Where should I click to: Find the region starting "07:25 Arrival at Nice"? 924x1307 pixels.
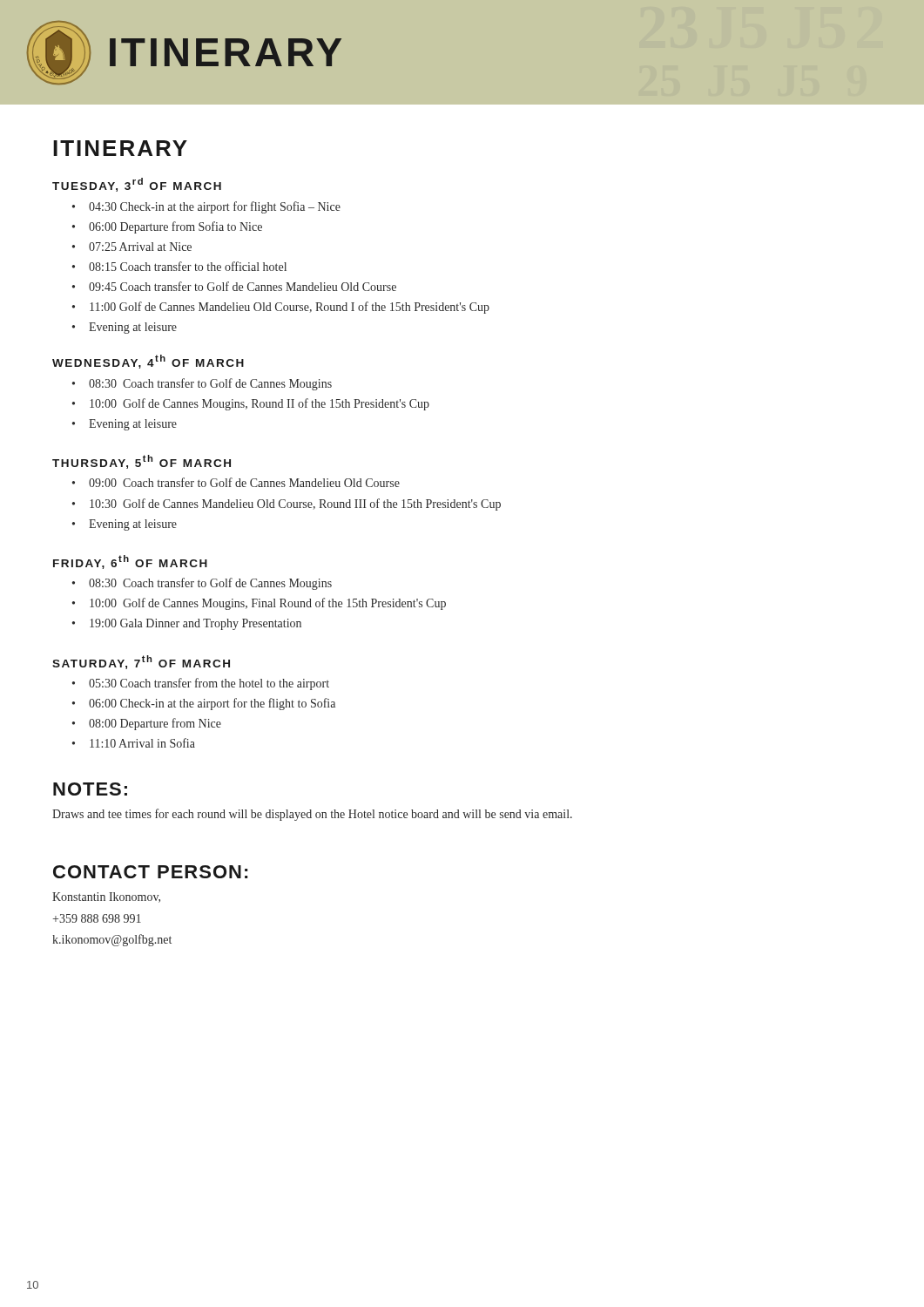(x=140, y=247)
